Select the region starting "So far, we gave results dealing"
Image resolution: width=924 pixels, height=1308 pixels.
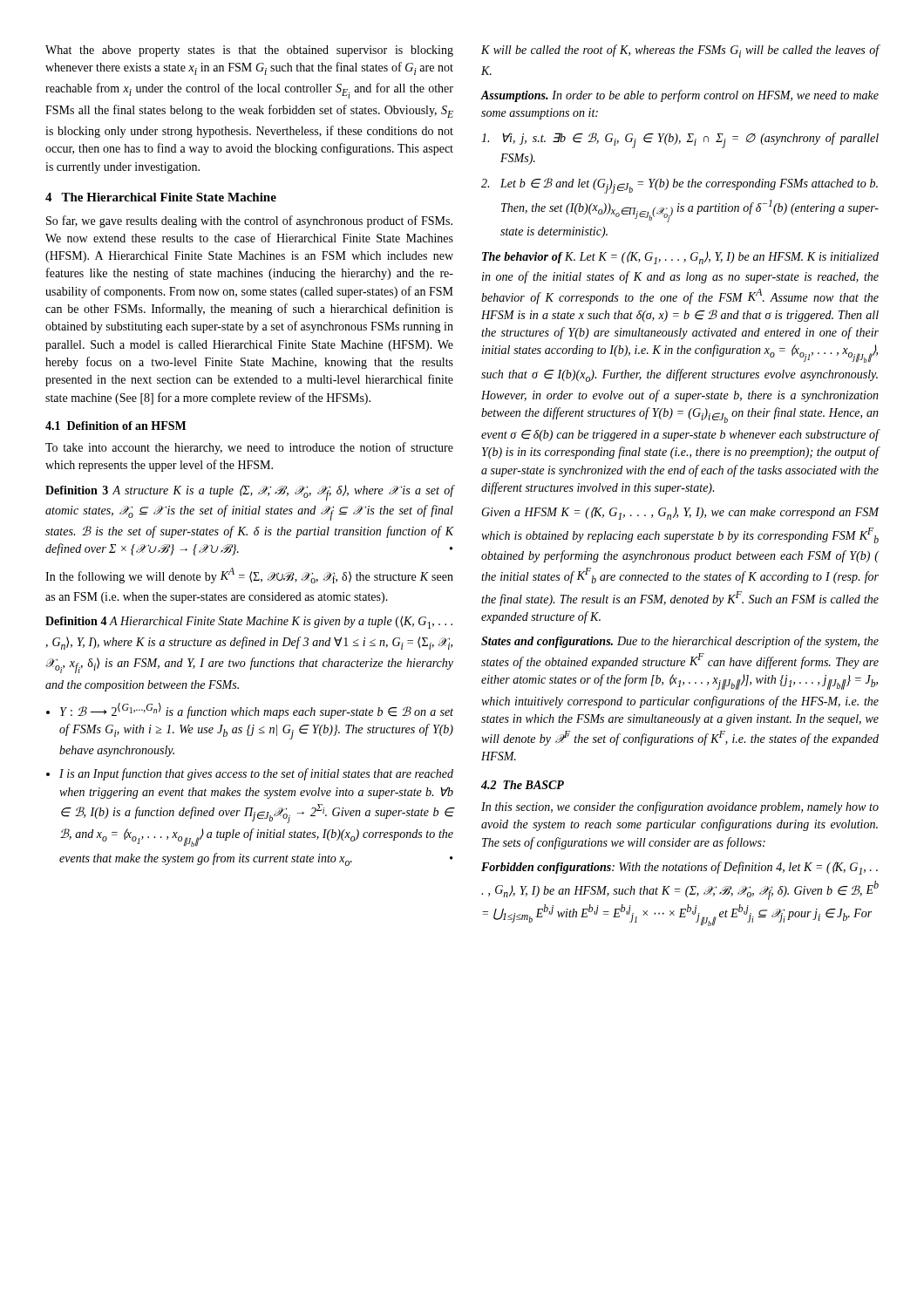(x=249, y=310)
